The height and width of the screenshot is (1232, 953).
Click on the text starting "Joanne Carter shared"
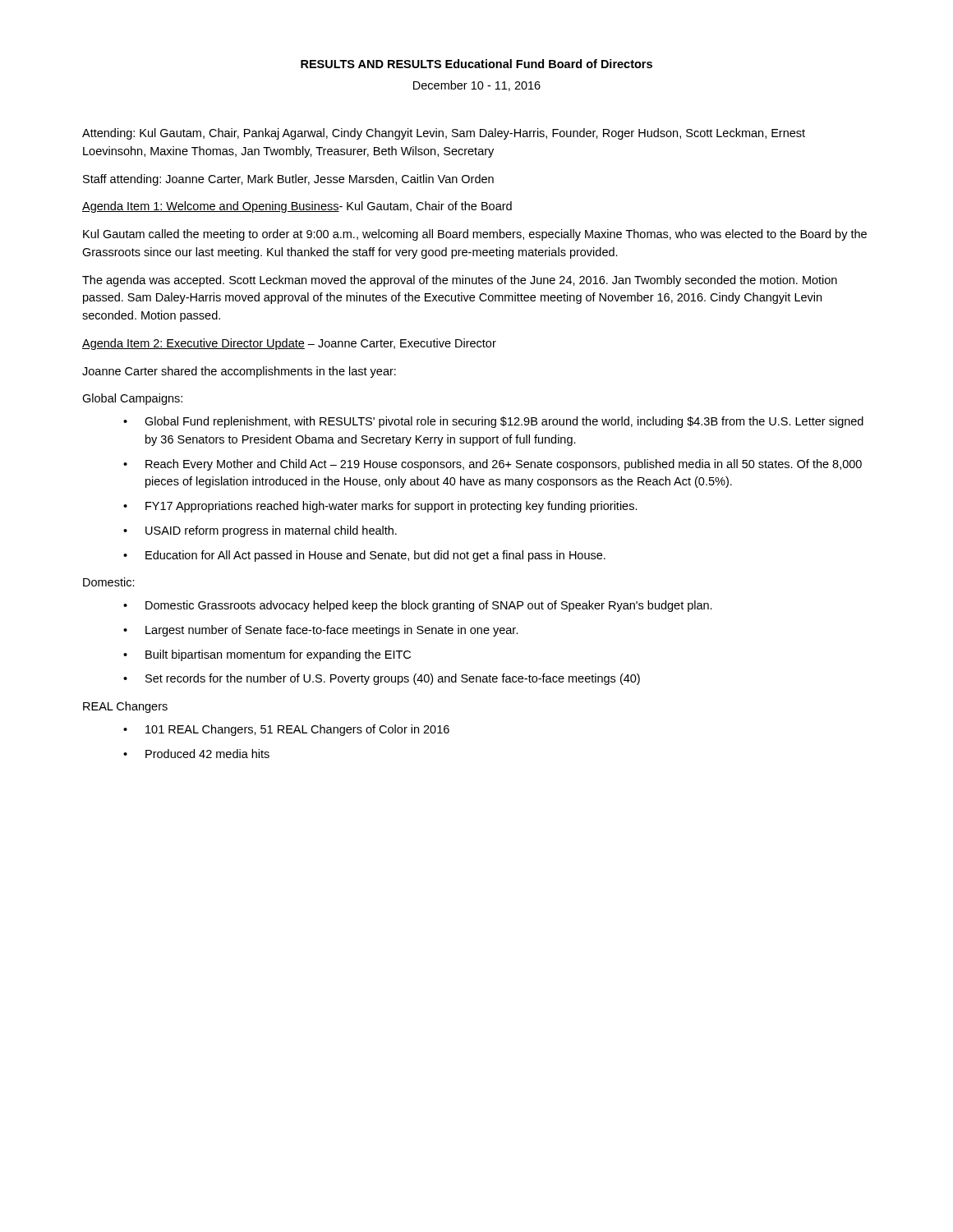coord(239,371)
